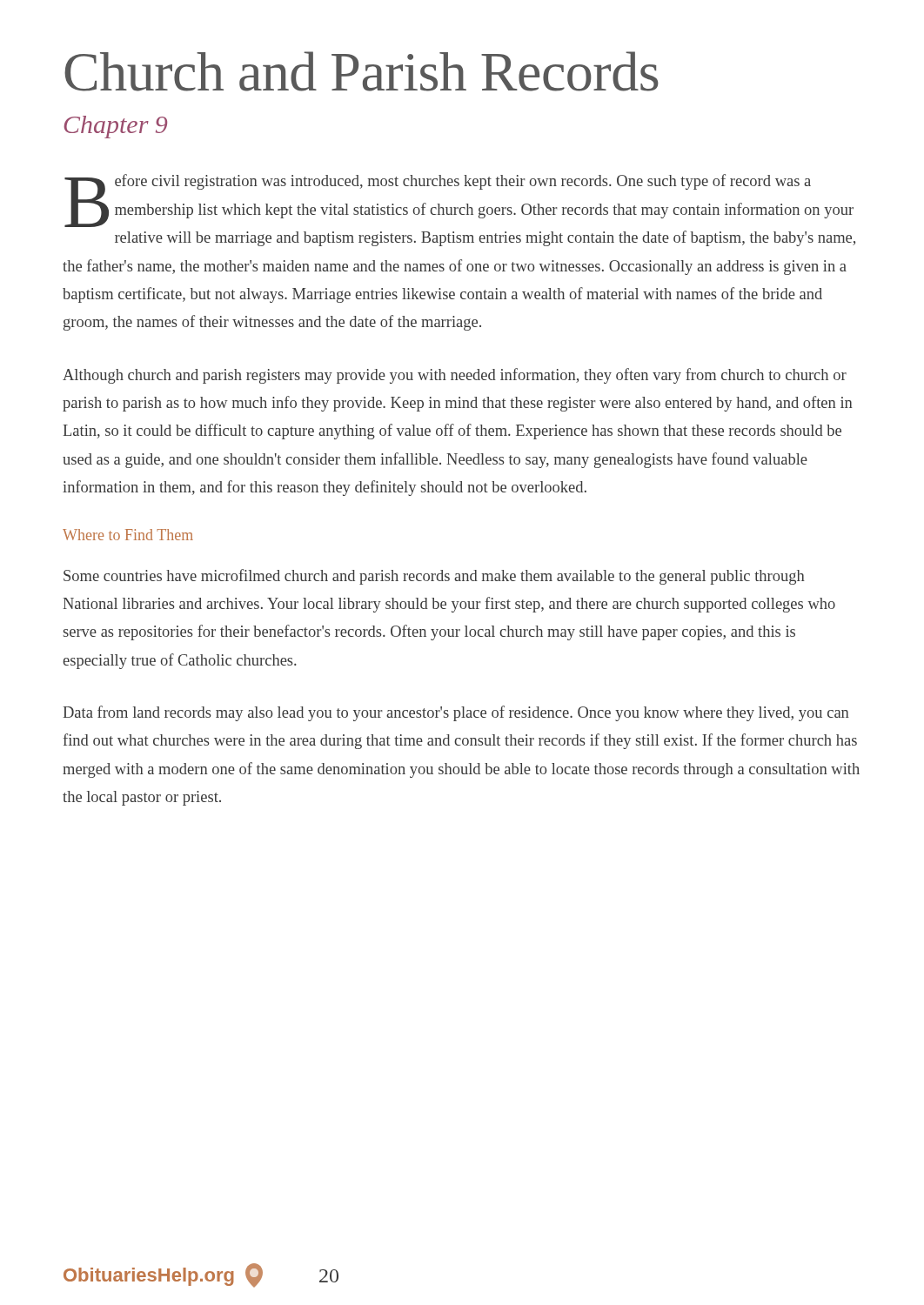This screenshot has height=1305, width=924.
Task: Find the block on this page that starts "Although church and parish registers may provide you"
Action: pyautogui.click(x=462, y=431)
